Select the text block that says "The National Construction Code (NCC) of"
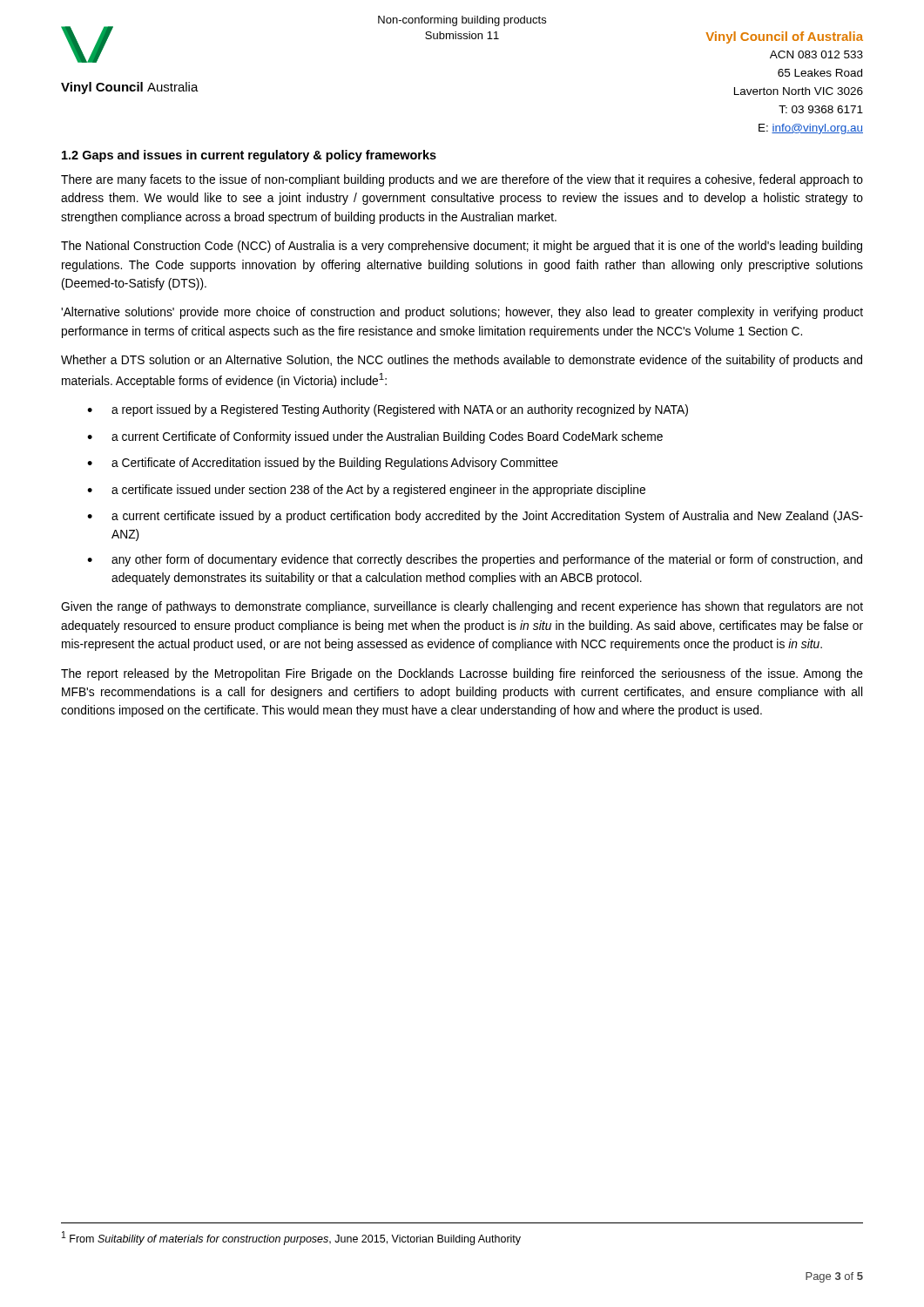Viewport: 924px width, 1307px height. [x=462, y=265]
